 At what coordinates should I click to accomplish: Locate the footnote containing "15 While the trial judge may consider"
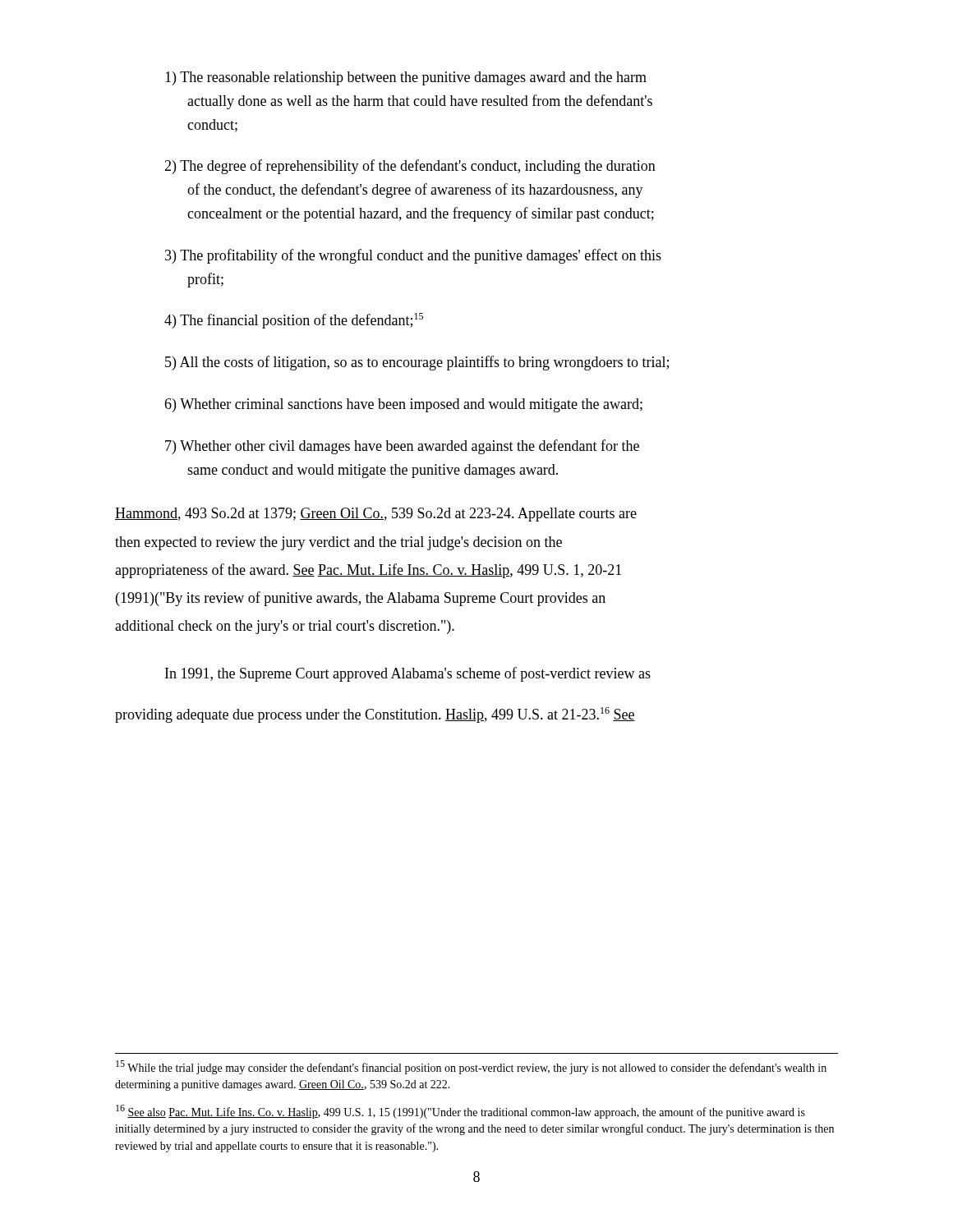[471, 1075]
